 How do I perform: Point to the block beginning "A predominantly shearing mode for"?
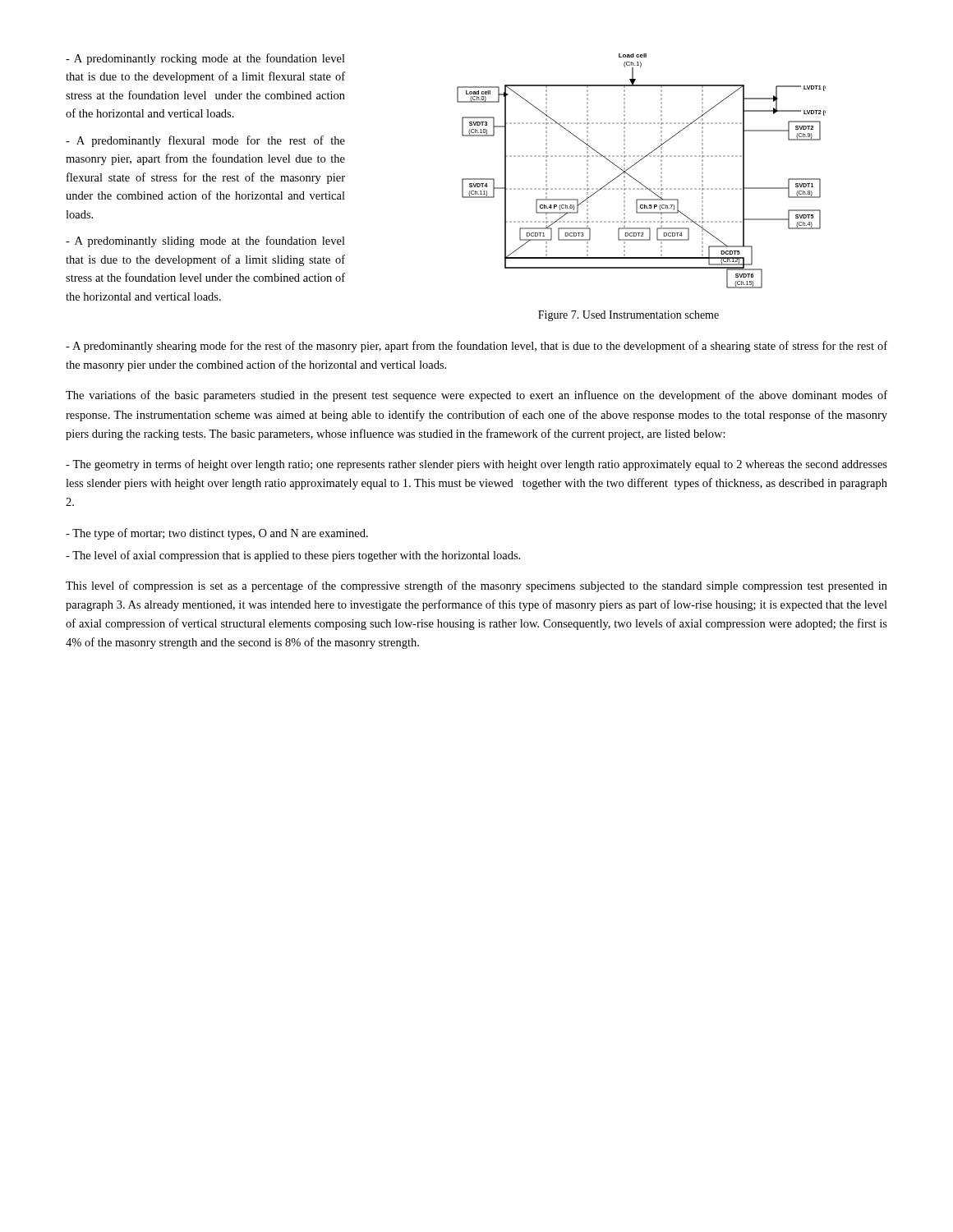pyautogui.click(x=476, y=355)
